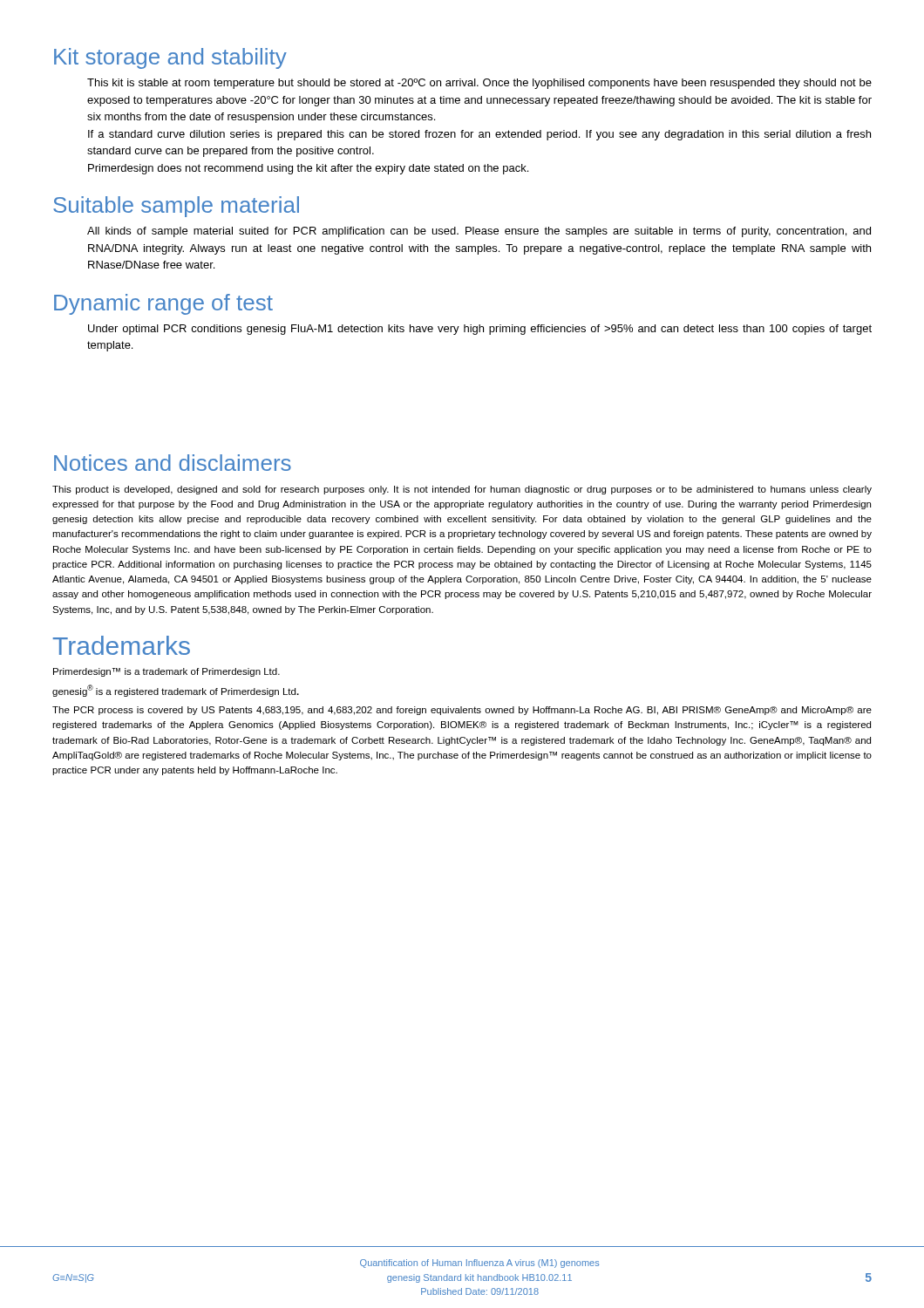Navigate to the passage starting "Notices and disclaimers"
This screenshot has width=924, height=1308.
pyautogui.click(x=172, y=463)
